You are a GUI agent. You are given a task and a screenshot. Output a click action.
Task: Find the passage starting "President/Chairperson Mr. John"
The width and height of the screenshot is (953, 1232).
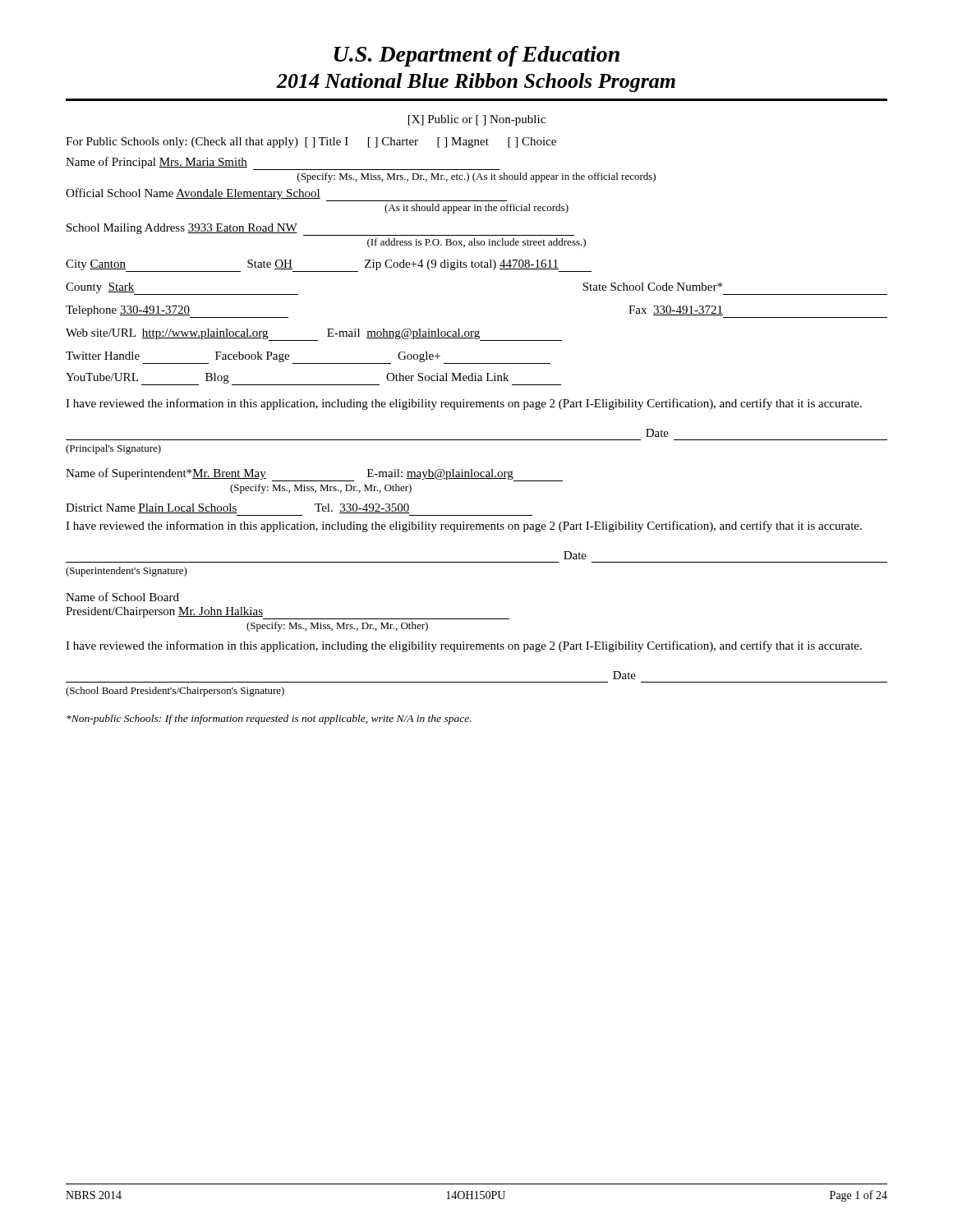pos(288,612)
